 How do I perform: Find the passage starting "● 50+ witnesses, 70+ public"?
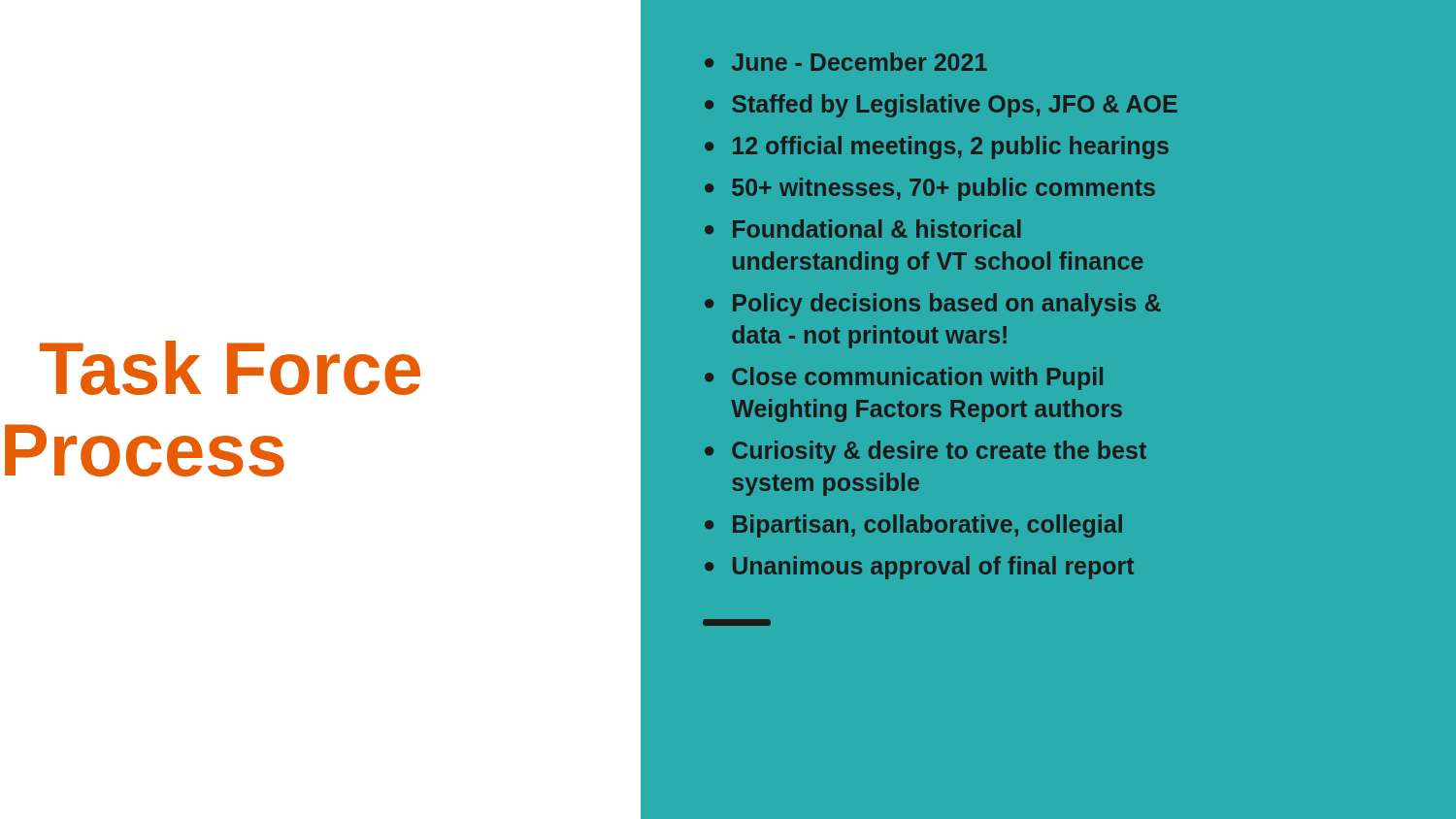(x=929, y=188)
